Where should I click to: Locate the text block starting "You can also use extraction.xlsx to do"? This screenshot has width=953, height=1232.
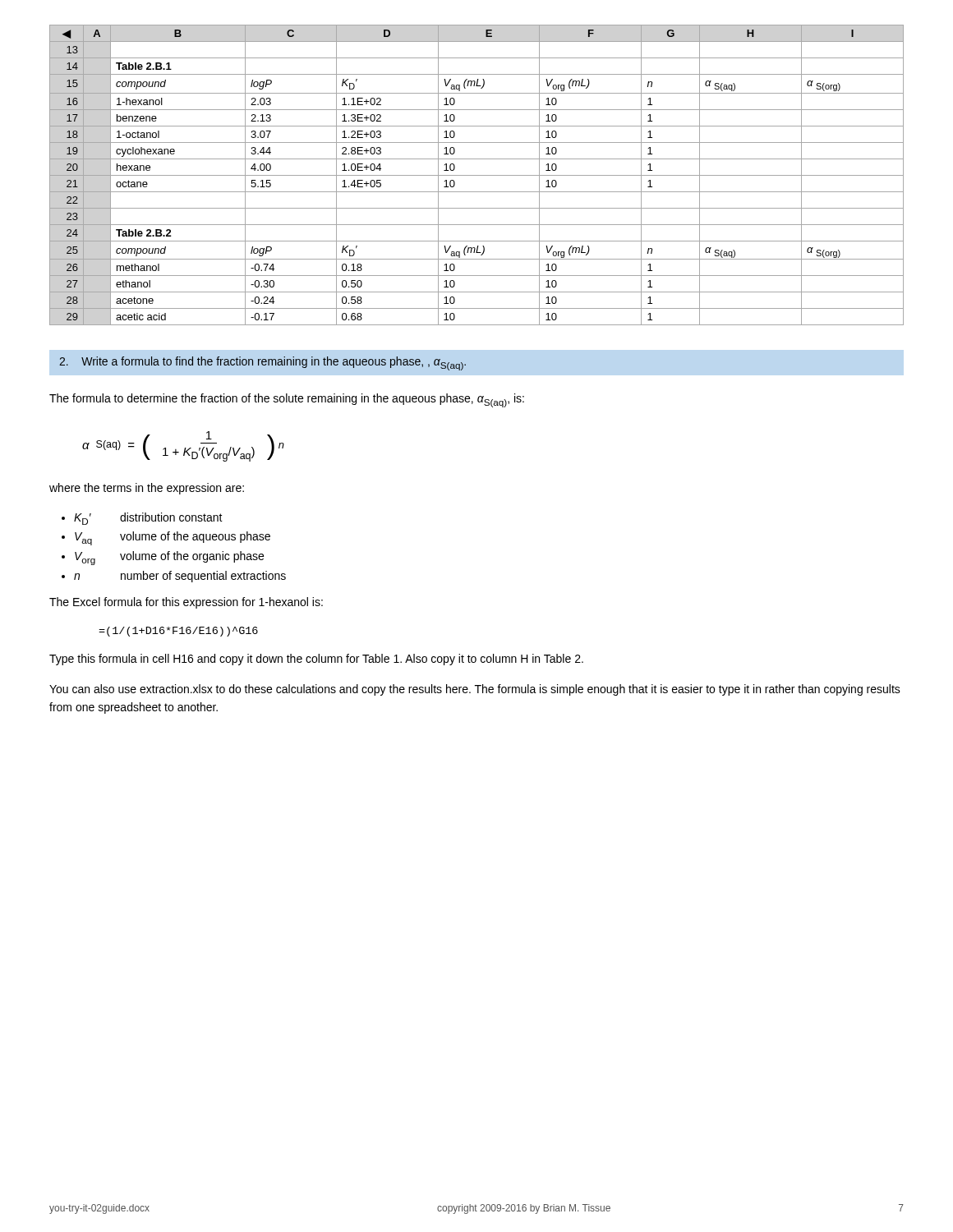click(x=475, y=698)
